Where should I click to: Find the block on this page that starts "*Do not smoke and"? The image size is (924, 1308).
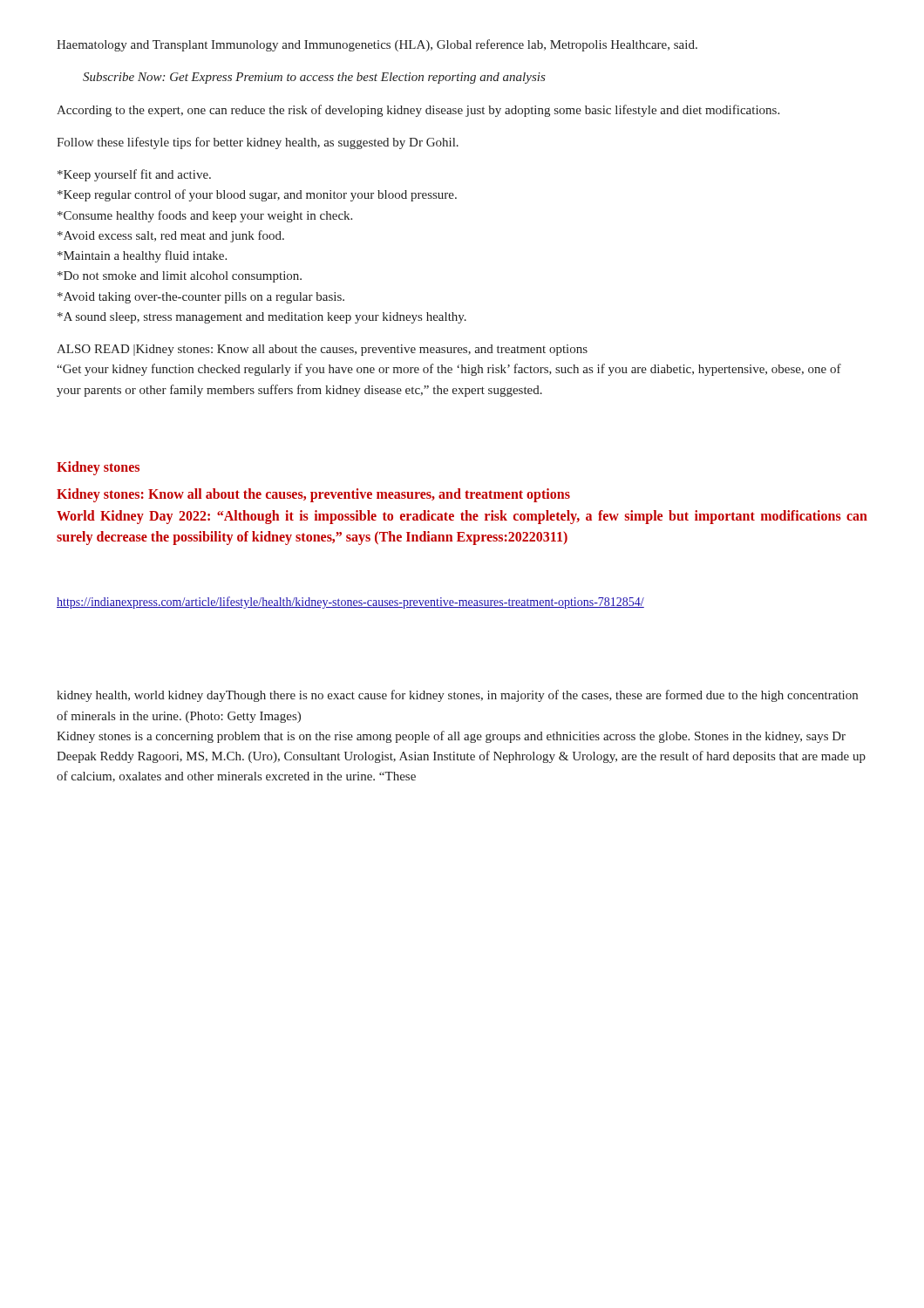pos(180,276)
